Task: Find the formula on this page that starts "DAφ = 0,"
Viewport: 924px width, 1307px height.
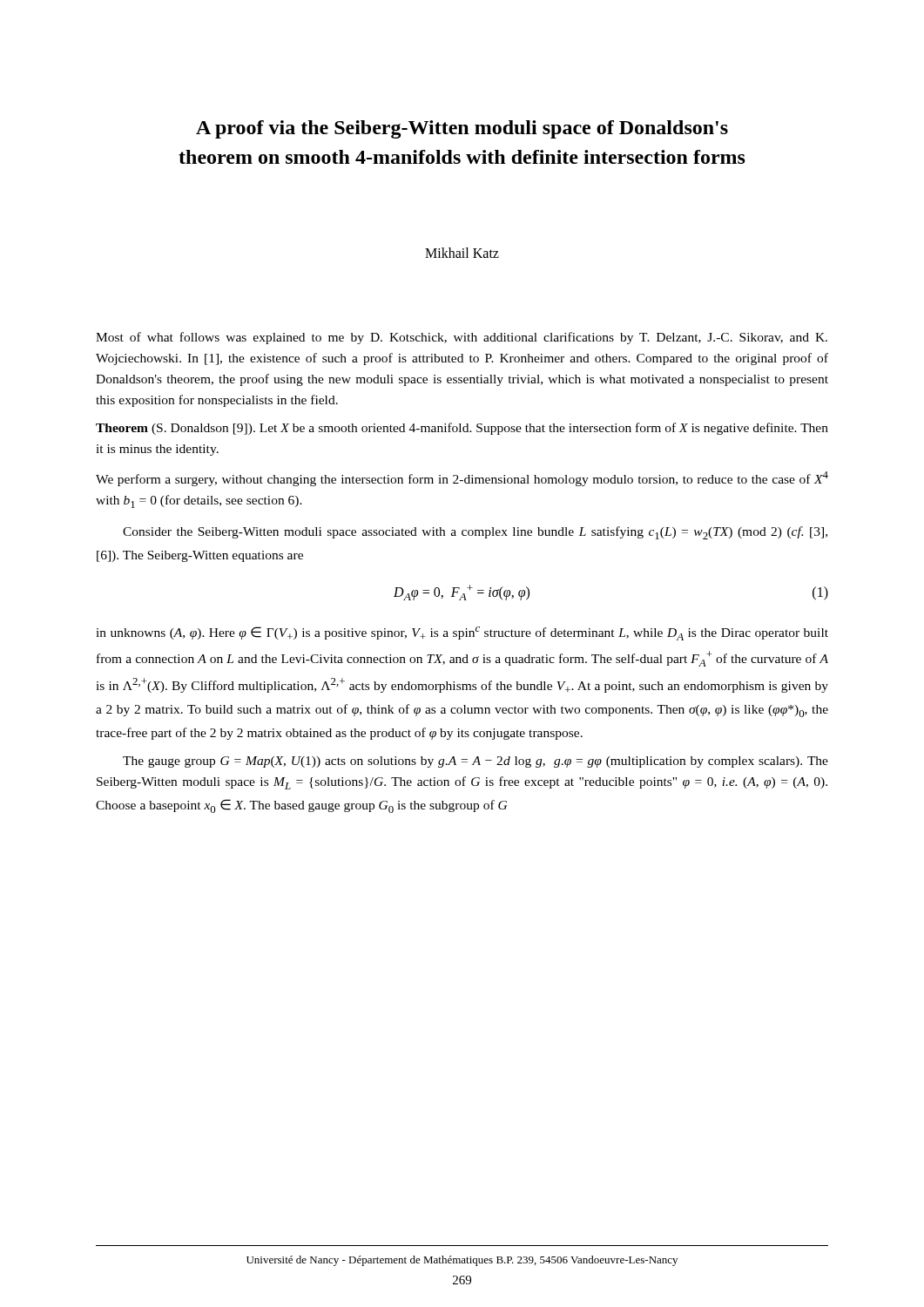Action: click(463, 594)
